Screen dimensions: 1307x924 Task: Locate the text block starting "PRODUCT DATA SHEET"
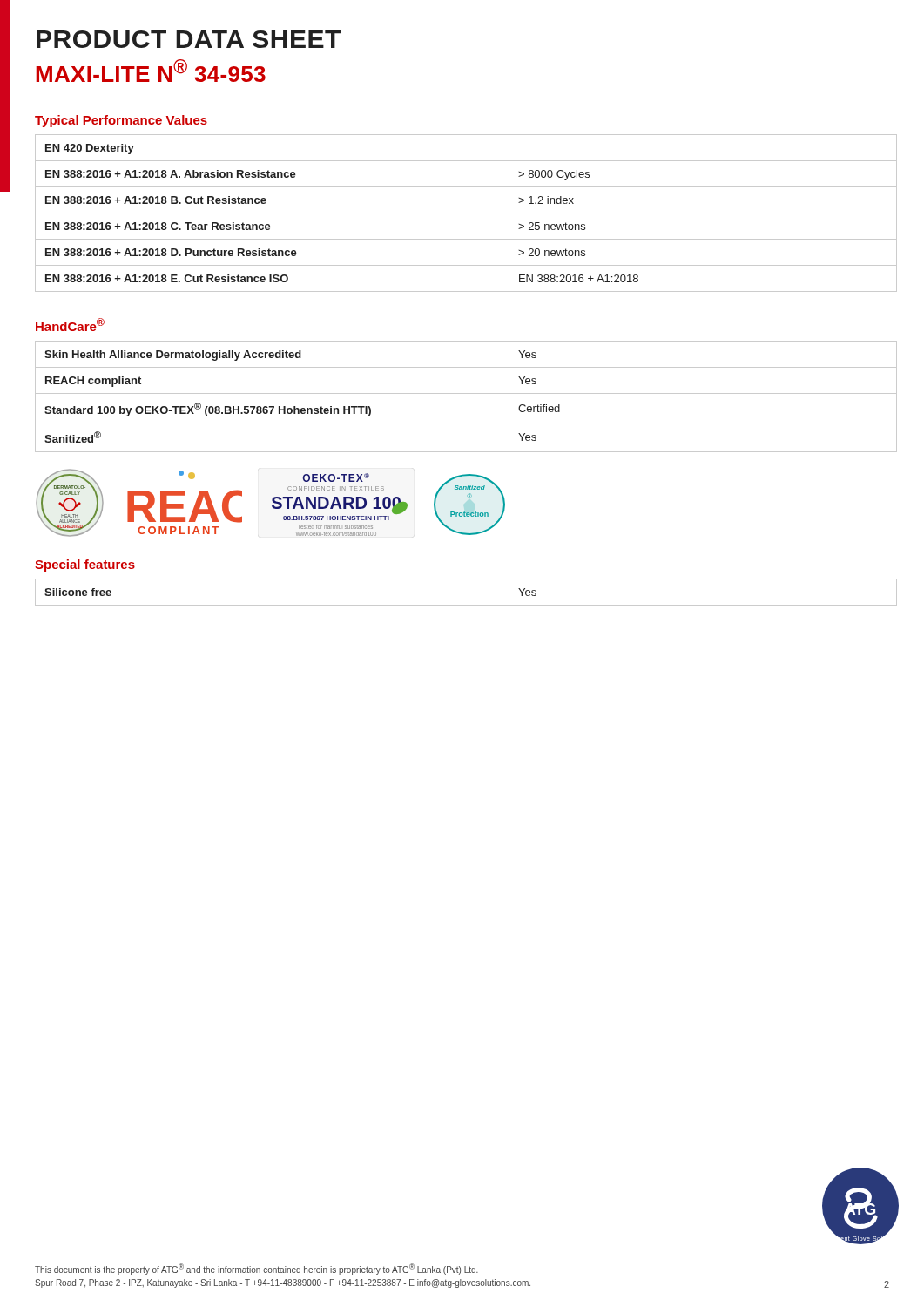click(189, 39)
